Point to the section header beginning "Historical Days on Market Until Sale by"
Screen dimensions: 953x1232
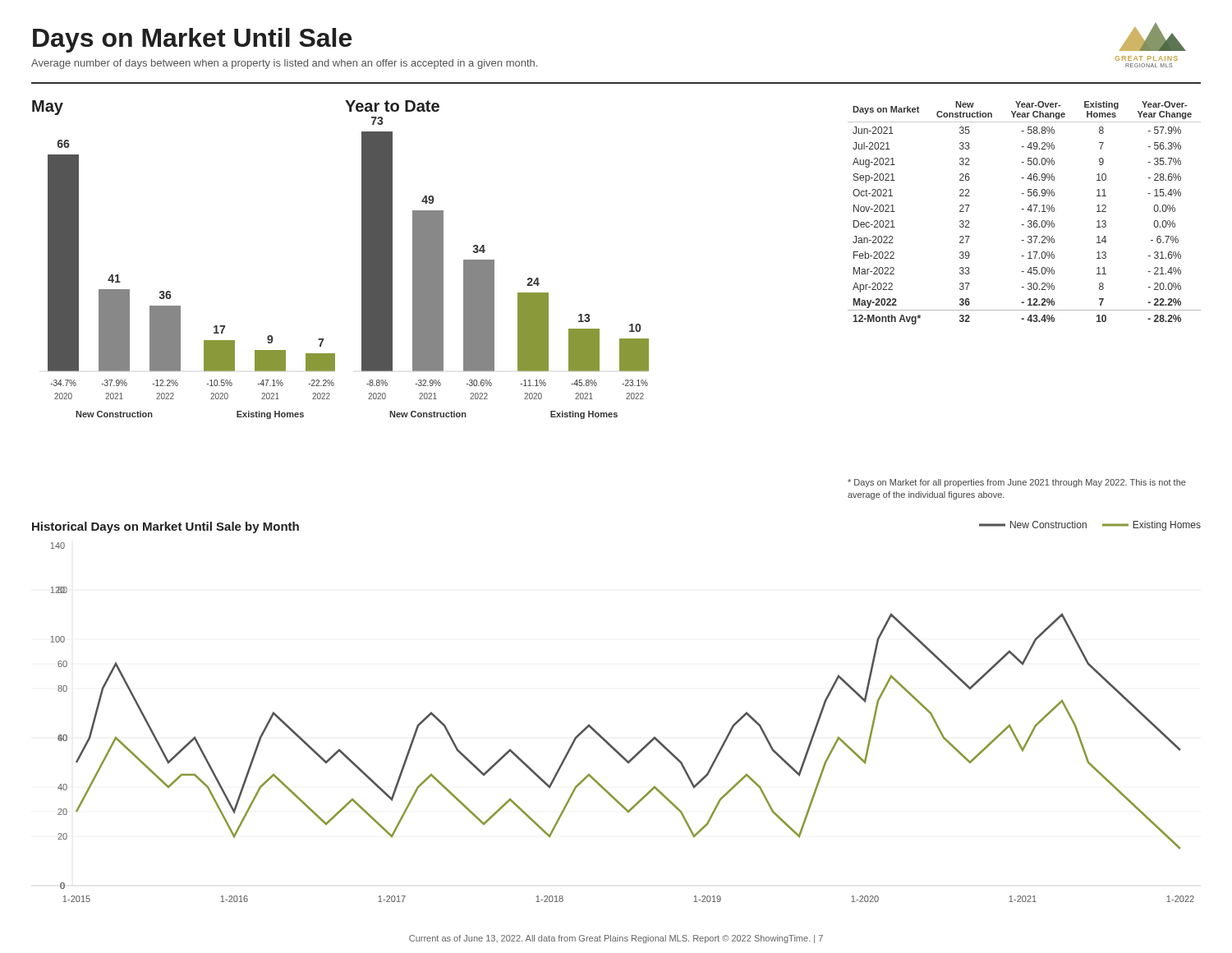(165, 526)
